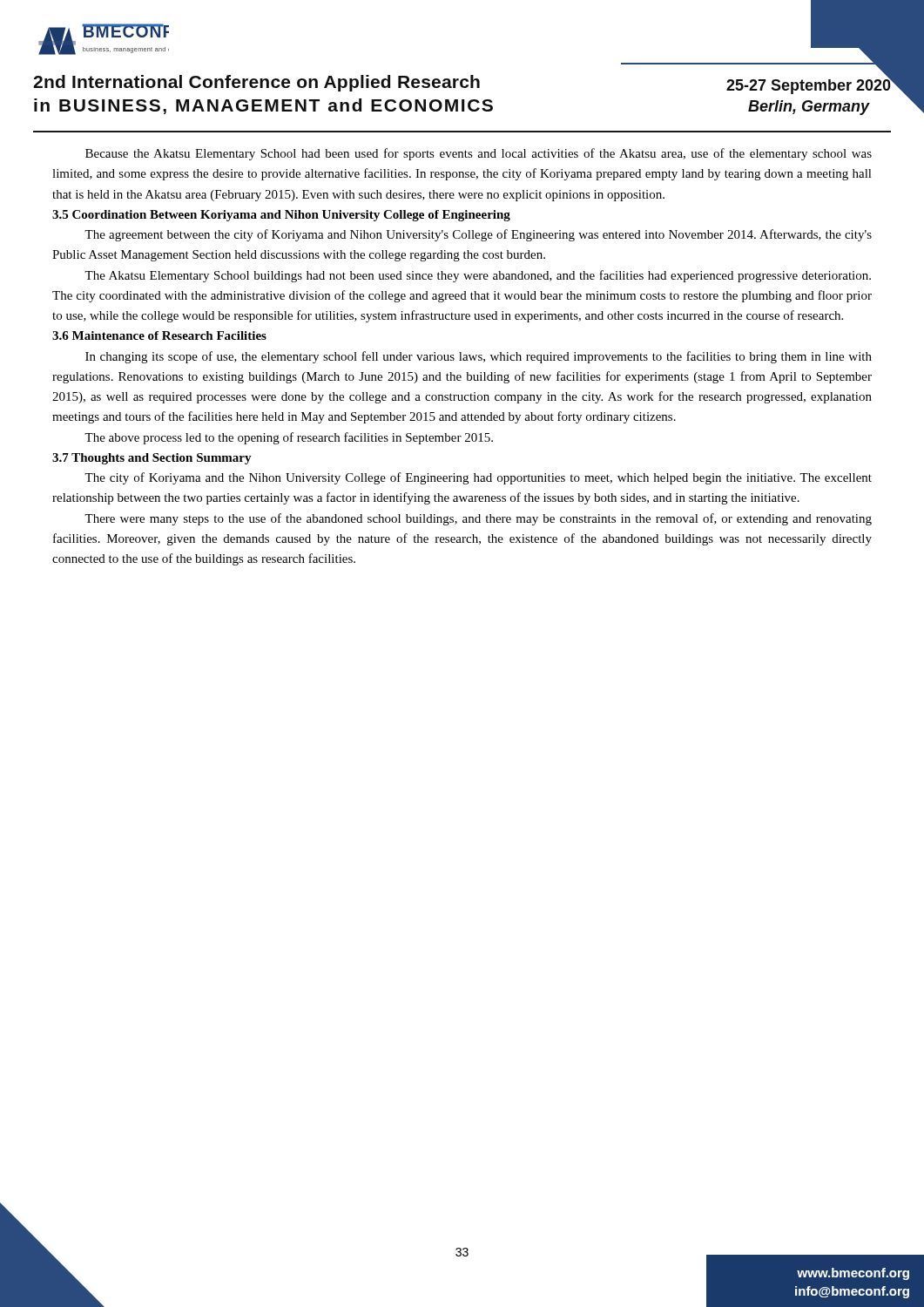This screenshot has width=924, height=1307.
Task: Select the element starting "Because the Akatsu Elementary"
Action: point(462,174)
